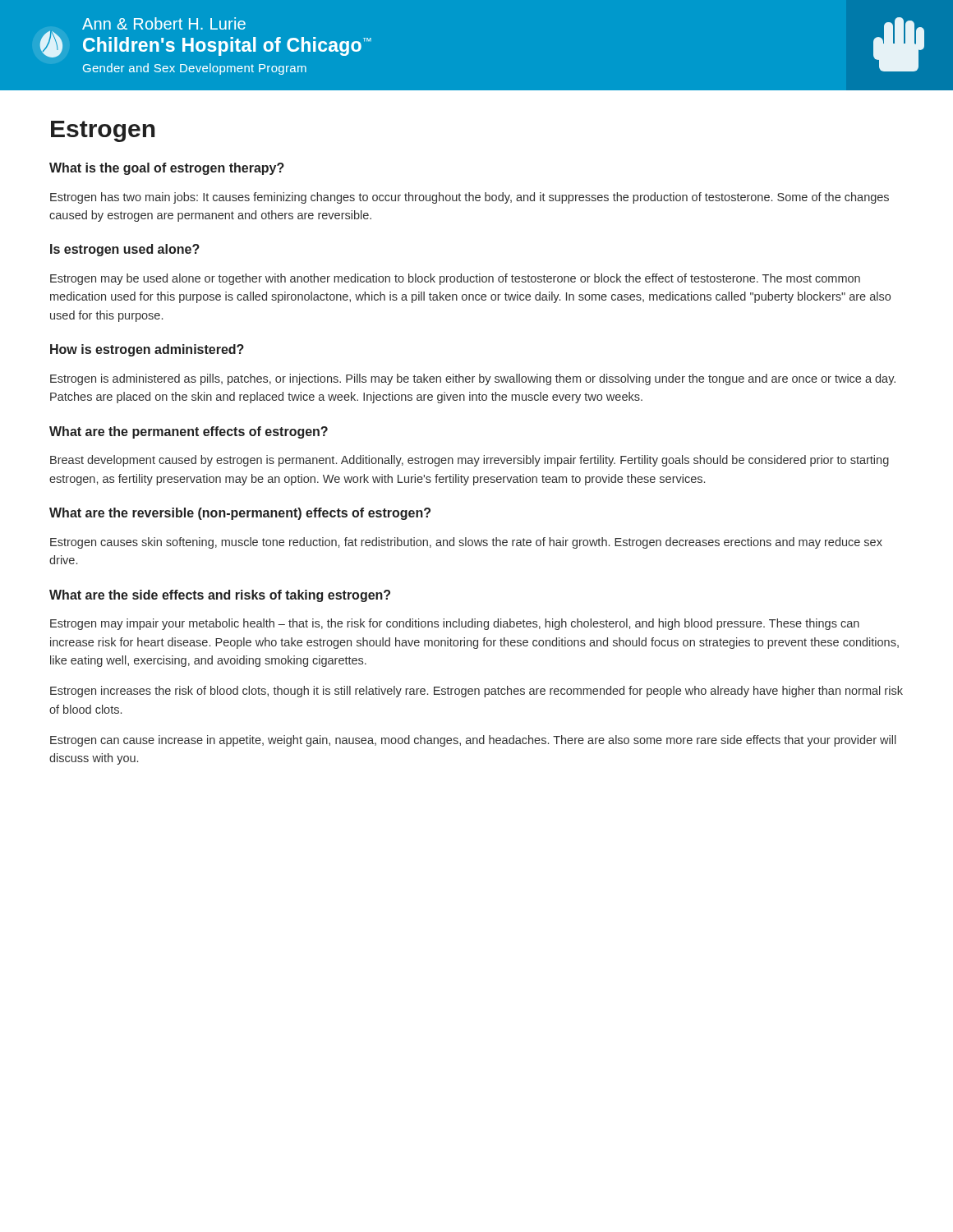The height and width of the screenshot is (1232, 953).
Task: Where is the section header that starts "What is the goal of estrogen"?
Action: click(167, 169)
